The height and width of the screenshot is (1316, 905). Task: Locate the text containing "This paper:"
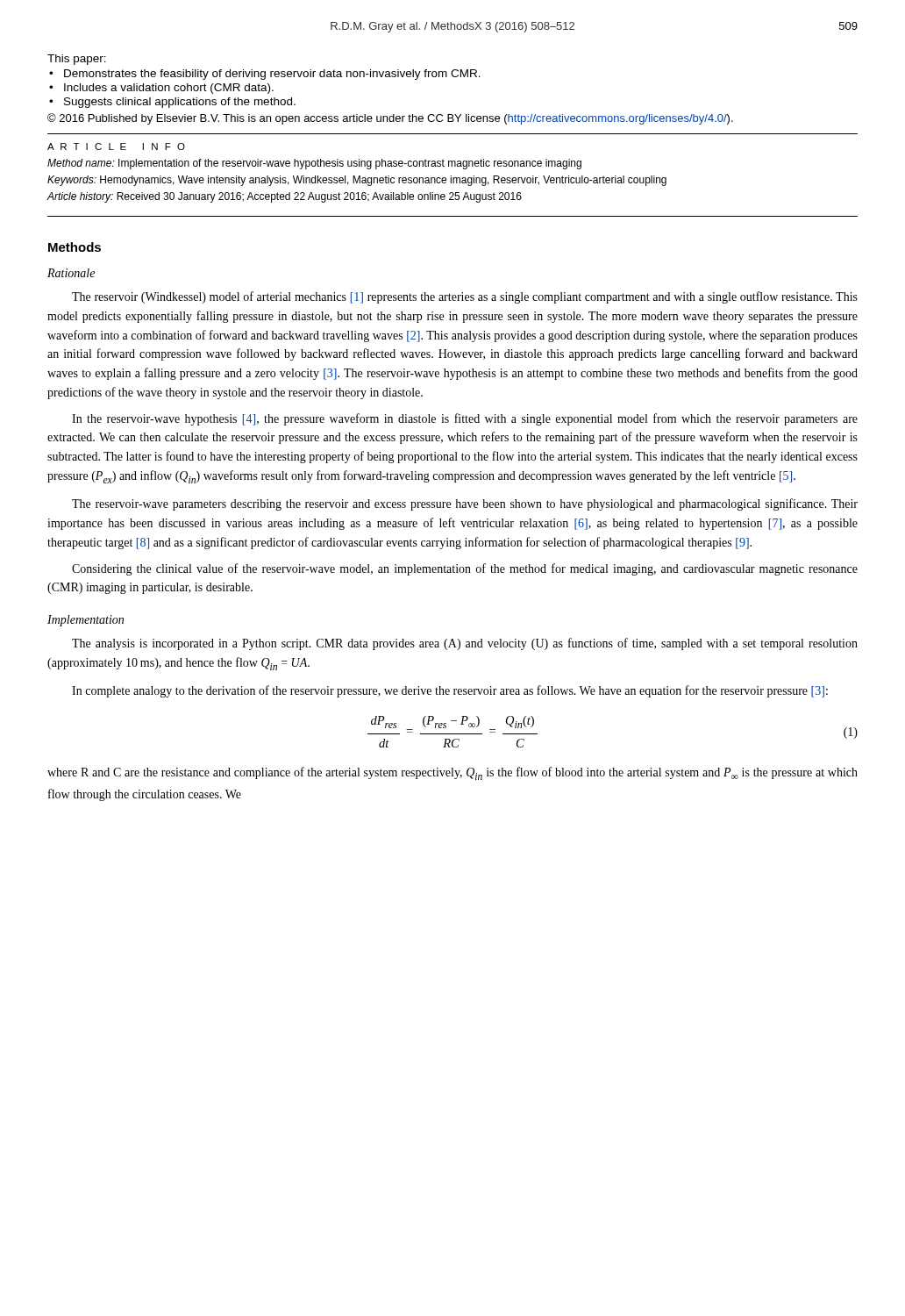coord(77,58)
